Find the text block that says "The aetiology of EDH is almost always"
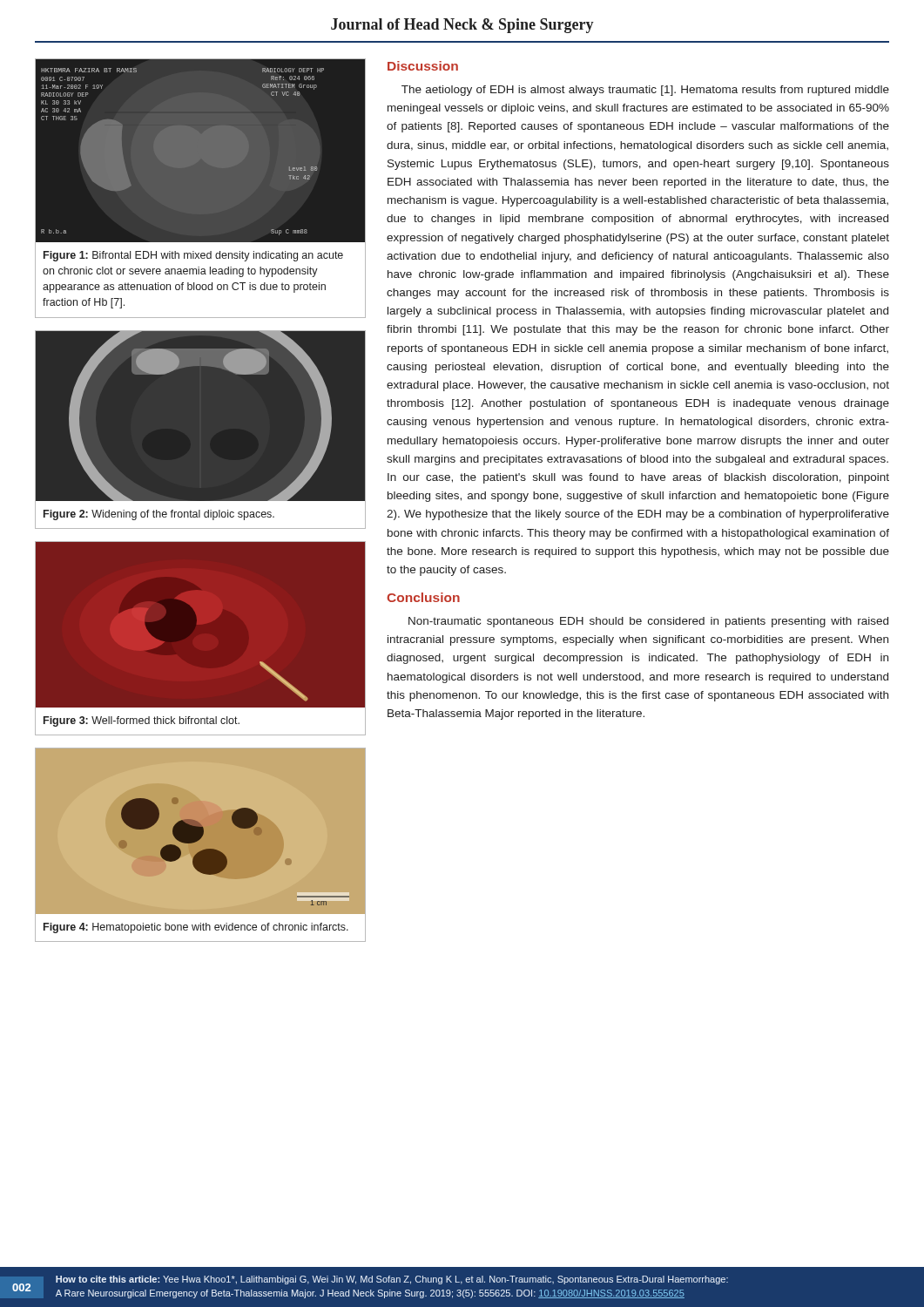The width and height of the screenshot is (924, 1307). point(638,329)
